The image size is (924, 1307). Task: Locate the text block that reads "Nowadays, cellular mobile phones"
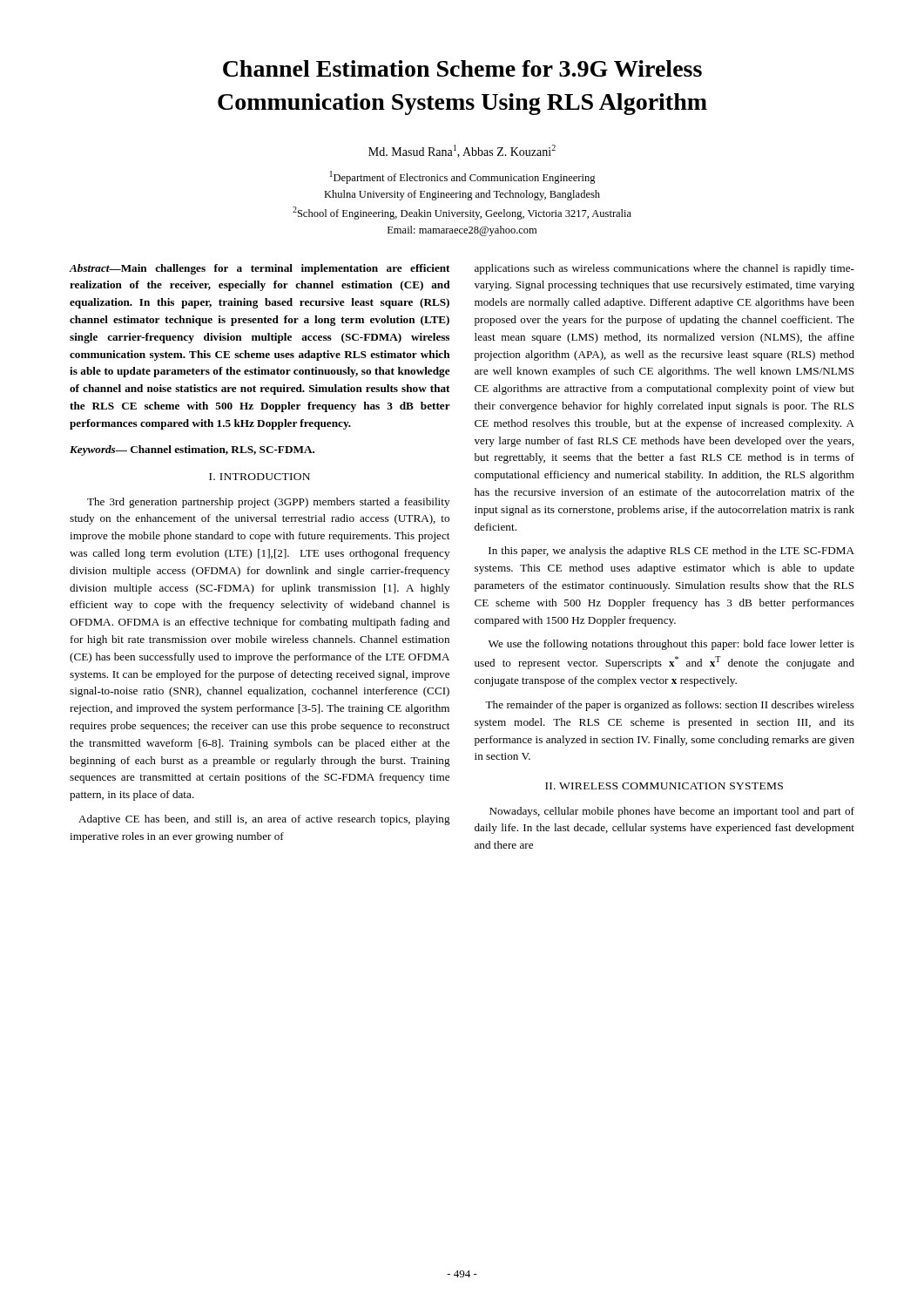pos(664,828)
